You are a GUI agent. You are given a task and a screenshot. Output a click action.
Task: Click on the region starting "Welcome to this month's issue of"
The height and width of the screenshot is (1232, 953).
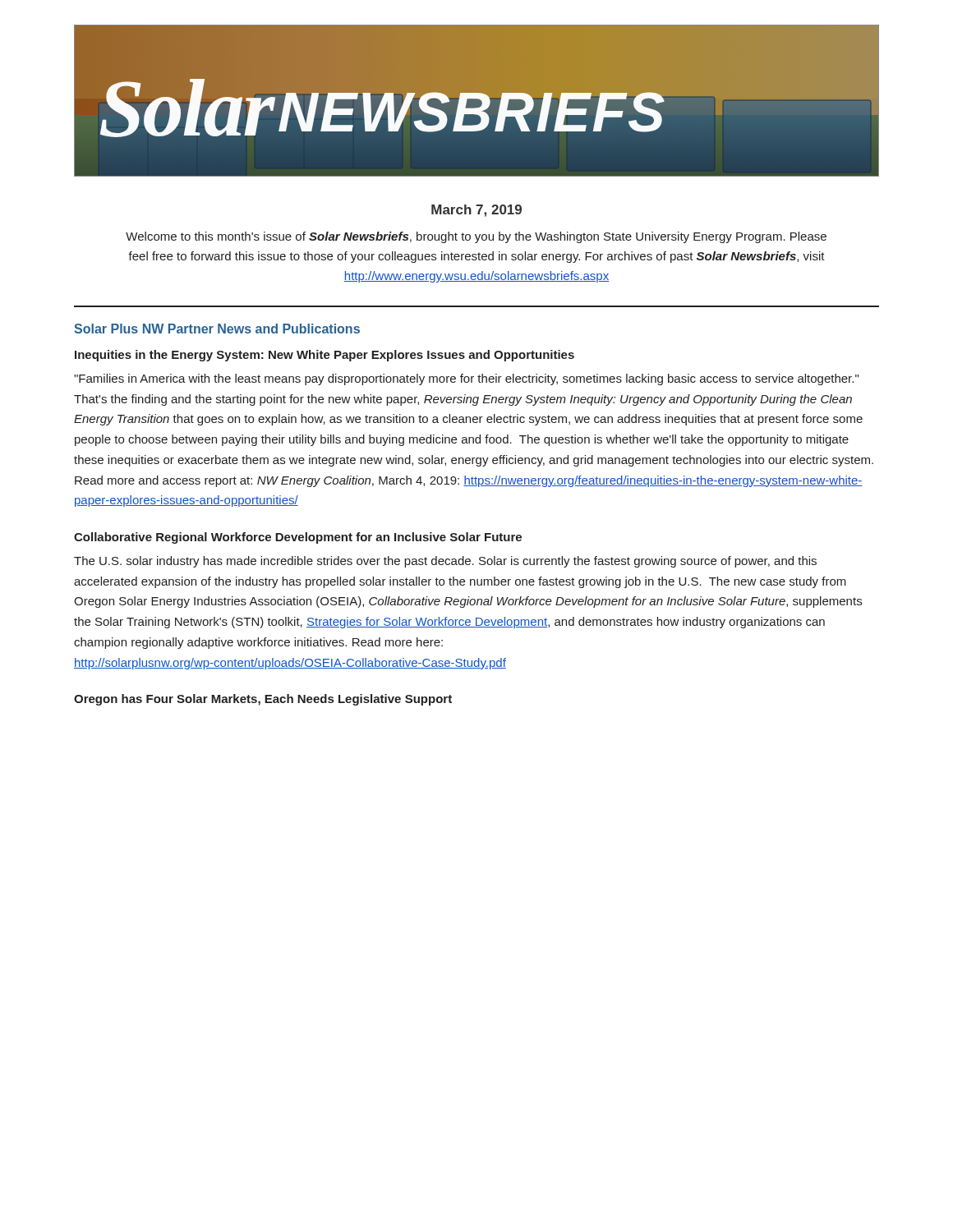click(x=476, y=256)
